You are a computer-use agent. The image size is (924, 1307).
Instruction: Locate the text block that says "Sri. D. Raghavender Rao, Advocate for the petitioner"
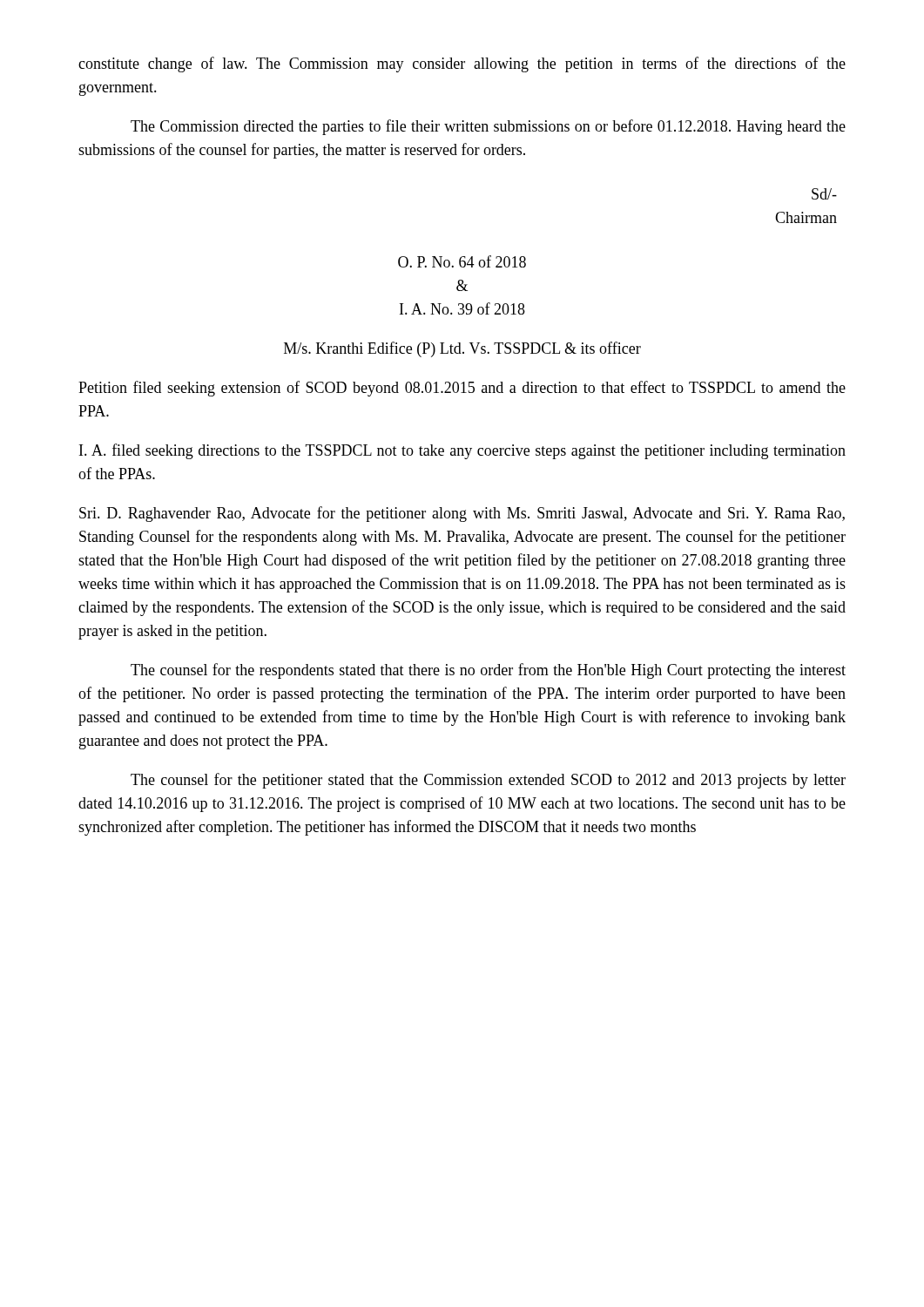point(462,572)
